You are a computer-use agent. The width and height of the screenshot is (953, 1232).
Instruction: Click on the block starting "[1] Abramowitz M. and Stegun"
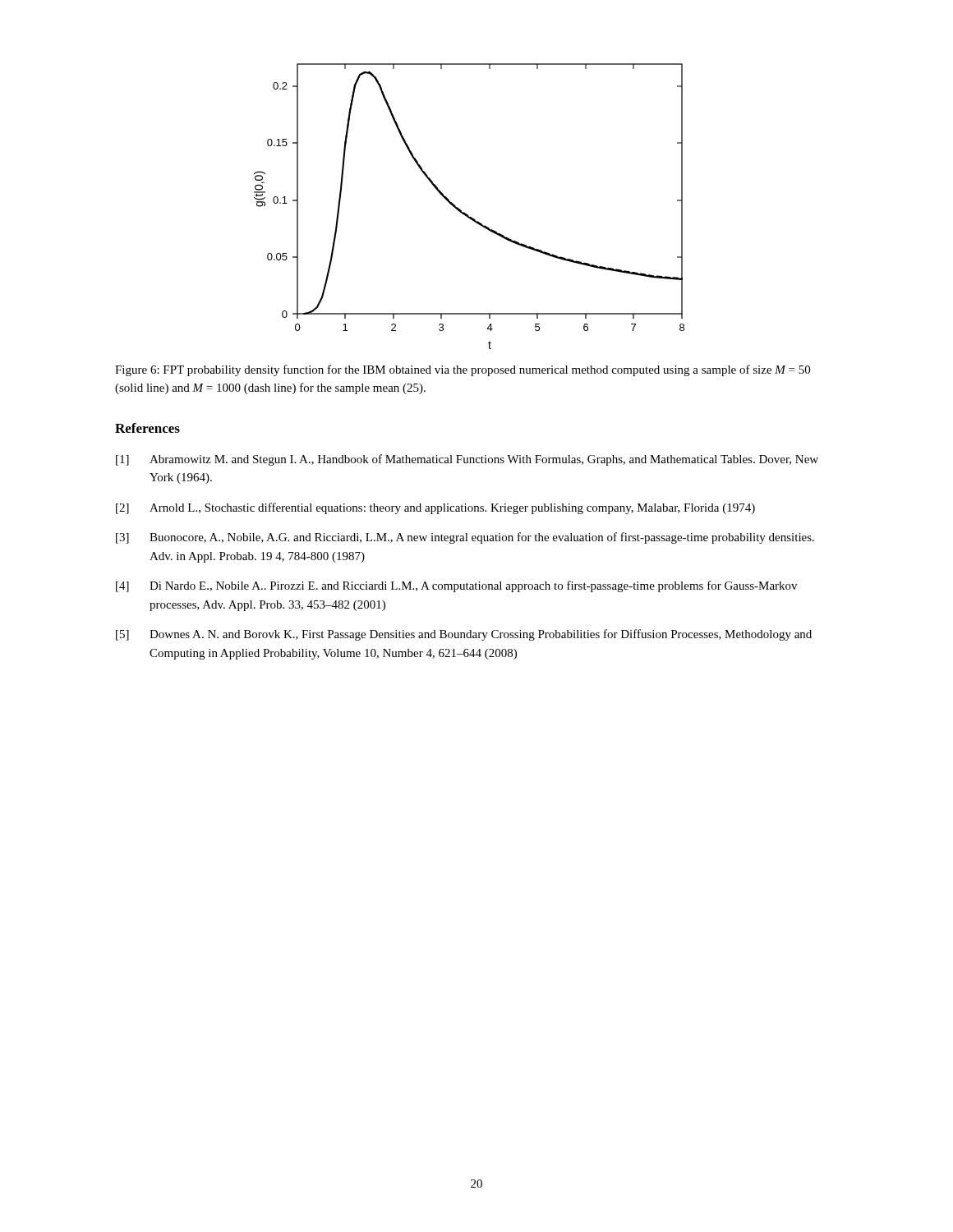coord(476,468)
